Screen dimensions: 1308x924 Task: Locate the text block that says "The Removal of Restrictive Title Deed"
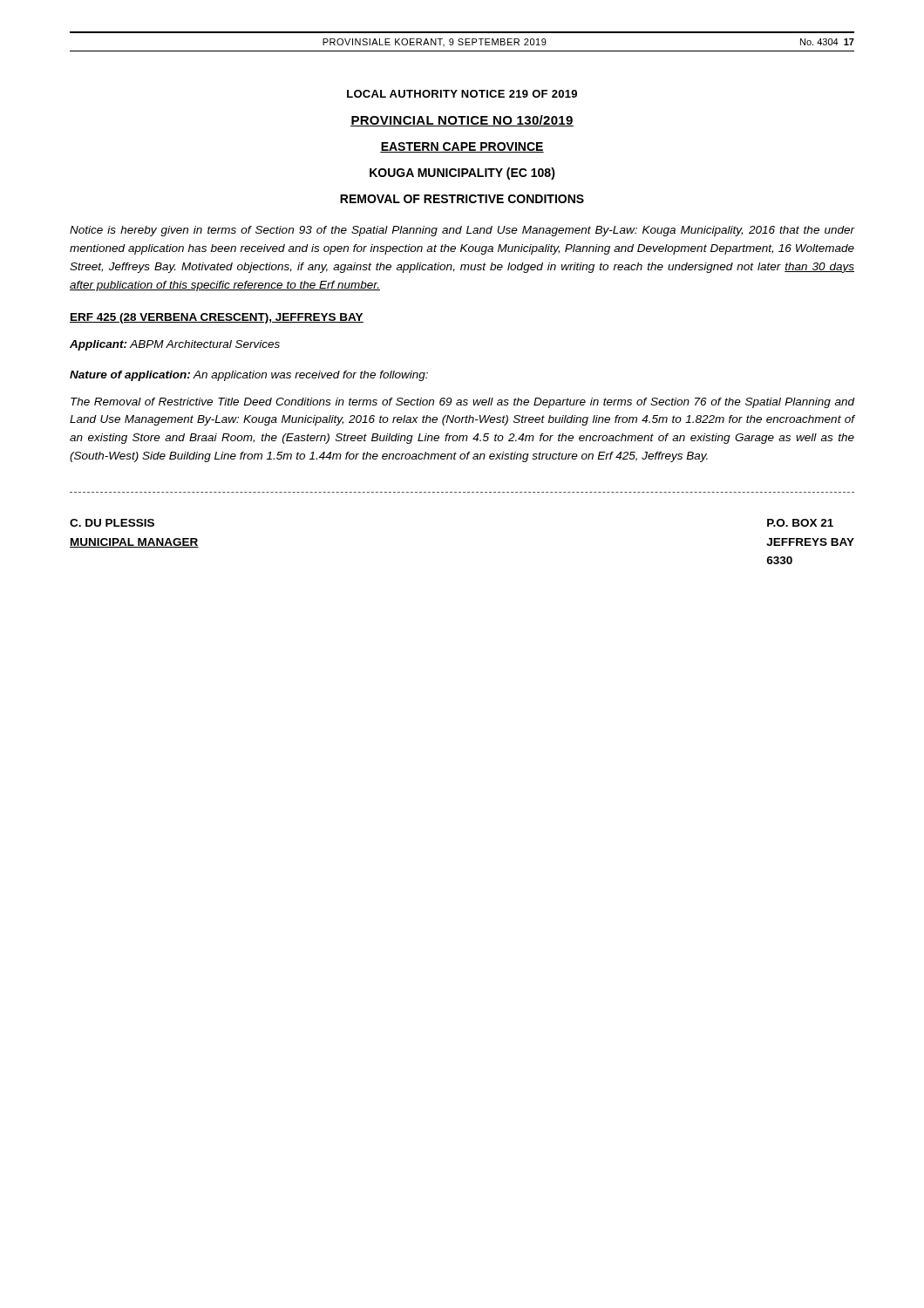462,429
